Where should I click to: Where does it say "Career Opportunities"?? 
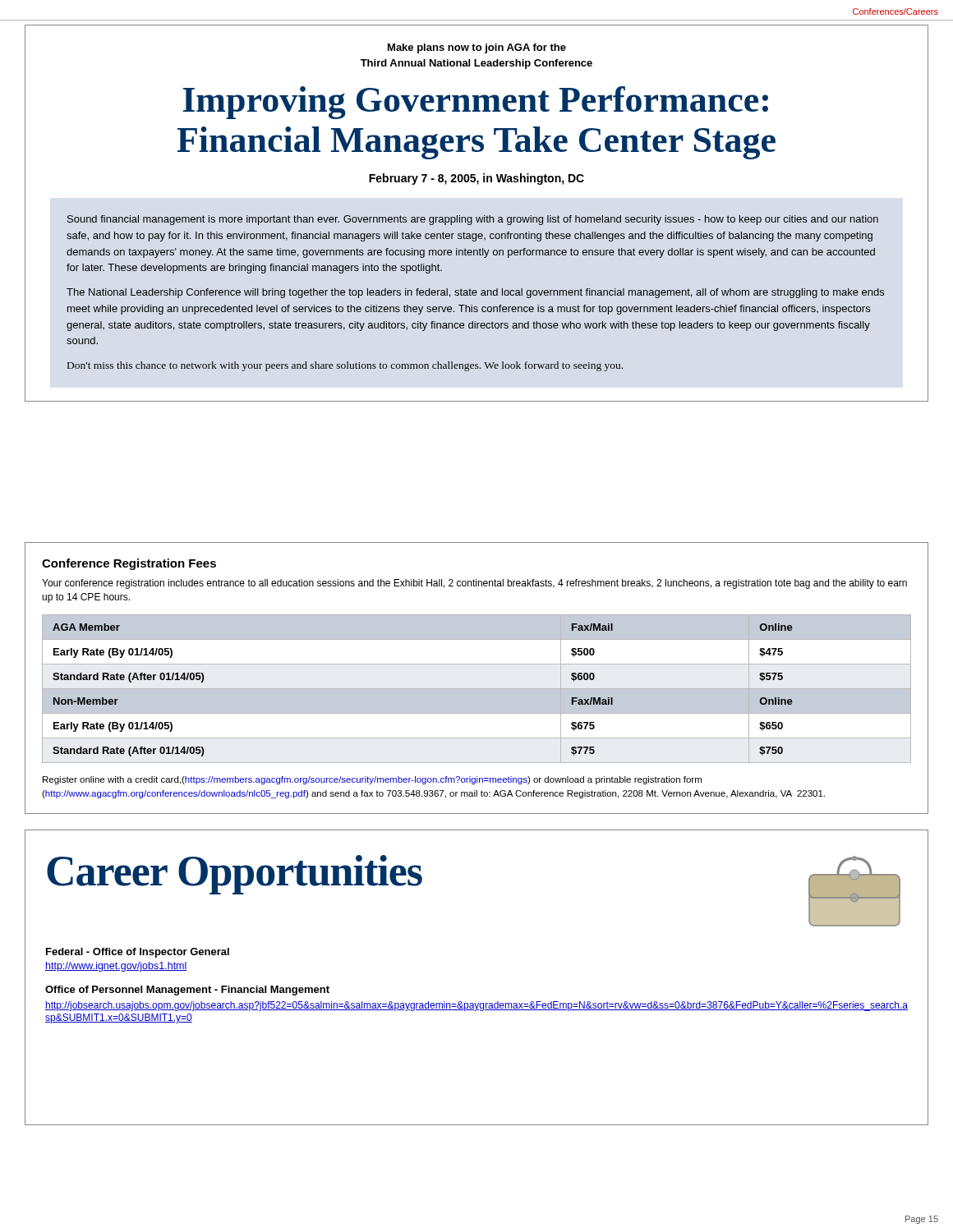[x=234, y=871]
